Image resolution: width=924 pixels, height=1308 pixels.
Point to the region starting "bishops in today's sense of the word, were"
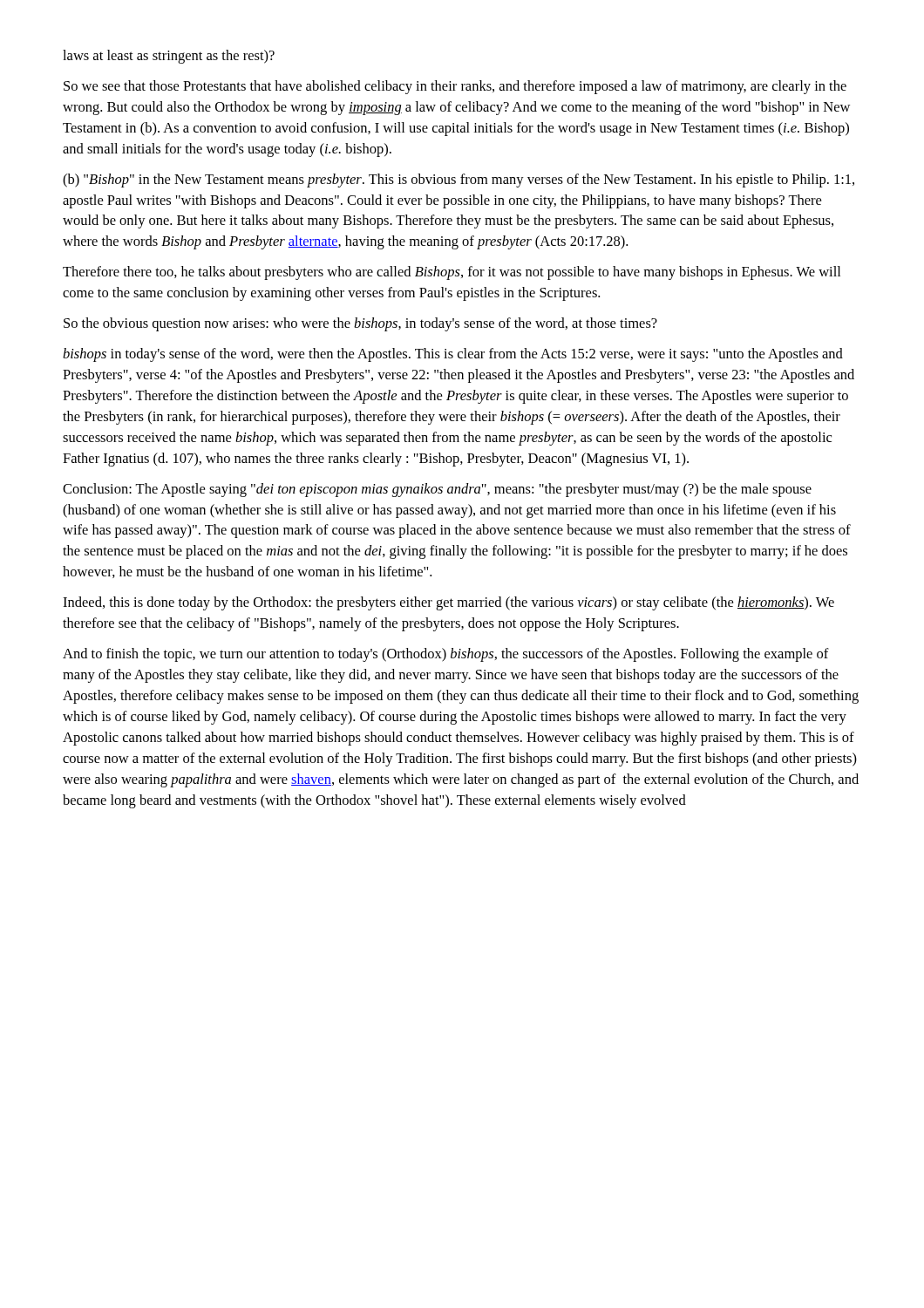(x=459, y=406)
